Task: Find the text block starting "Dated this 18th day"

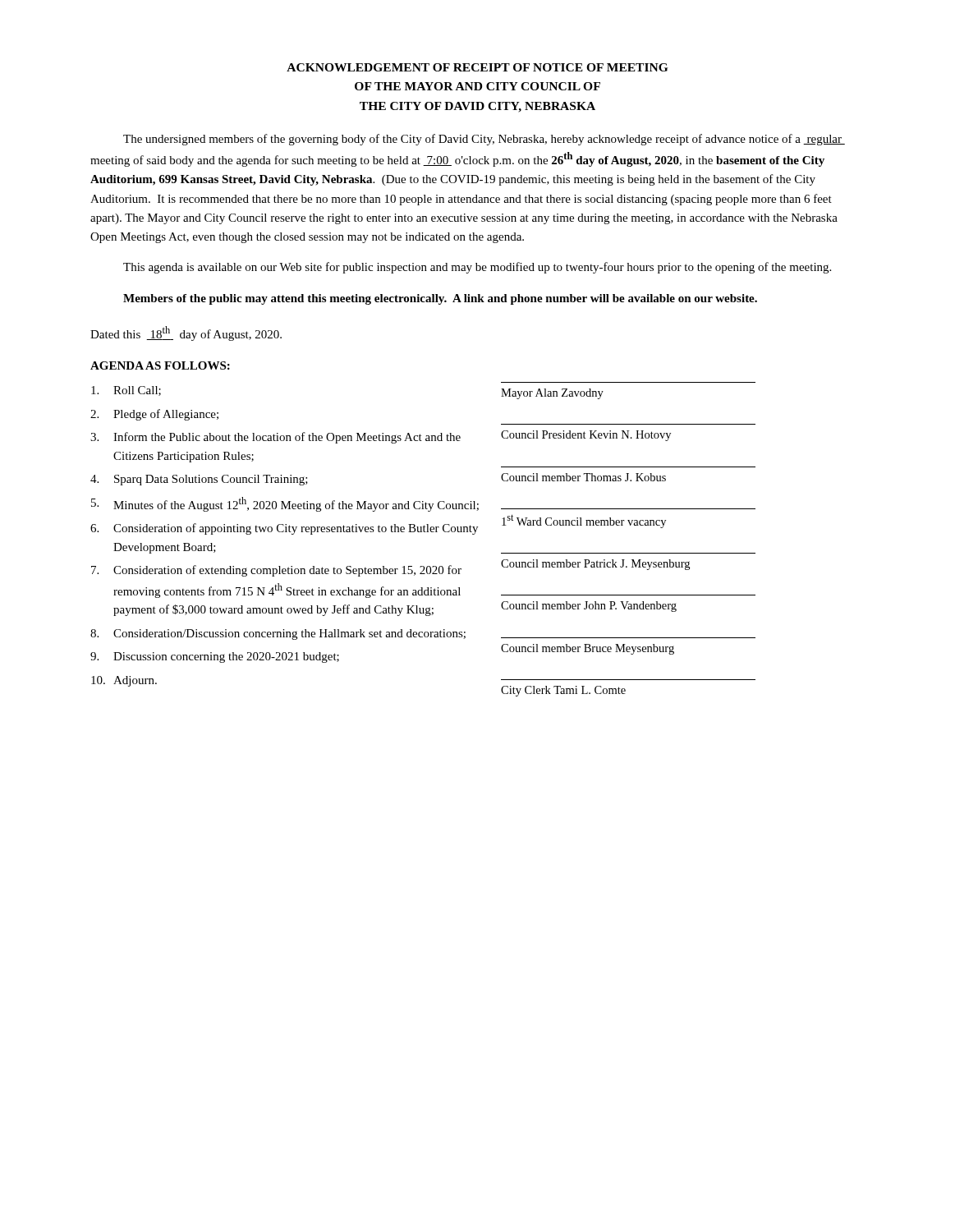Action: (x=186, y=332)
